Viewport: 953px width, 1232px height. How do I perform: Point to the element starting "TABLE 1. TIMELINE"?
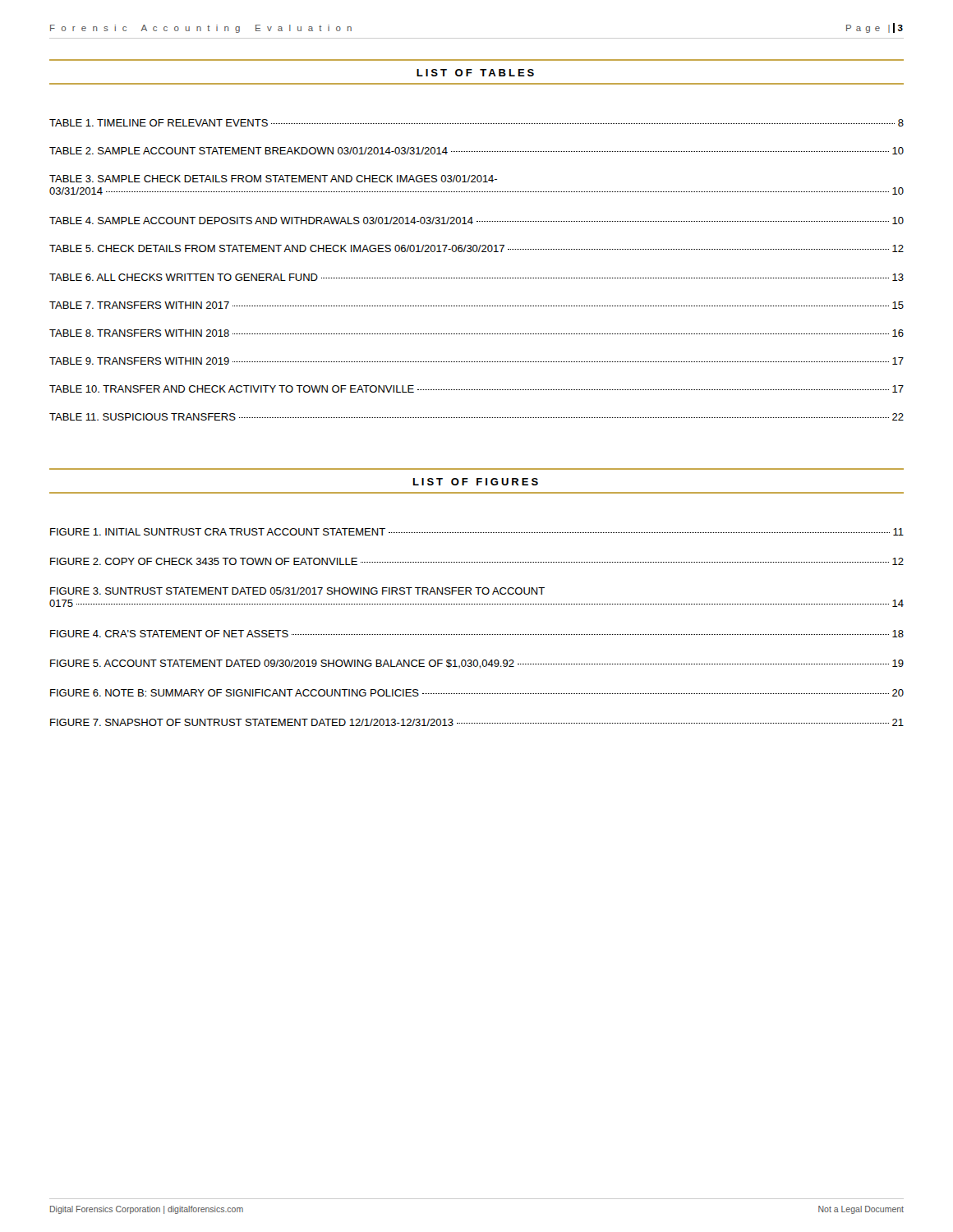(x=476, y=123)
